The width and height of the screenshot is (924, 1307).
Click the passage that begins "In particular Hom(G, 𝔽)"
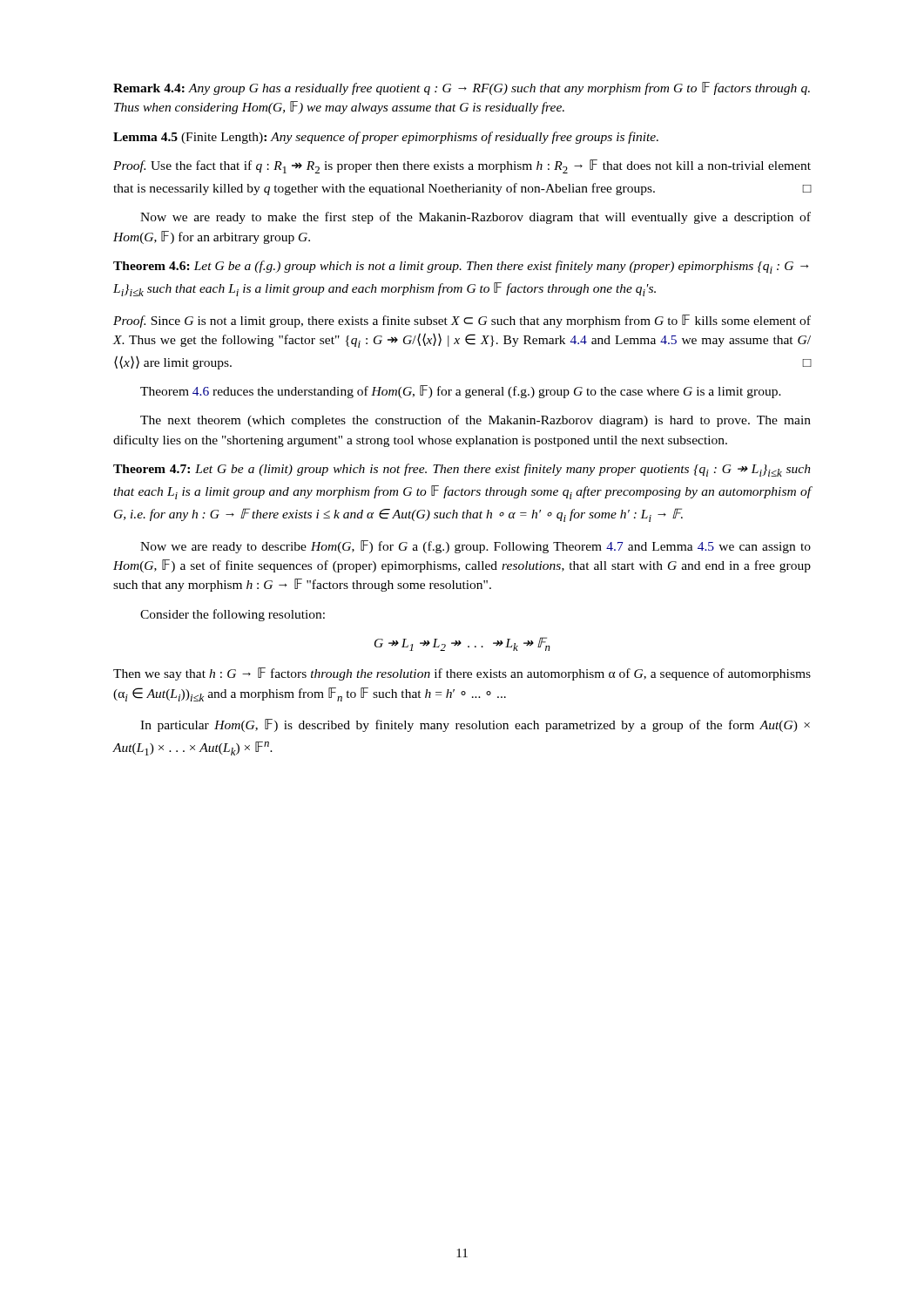tap(462, 738)
